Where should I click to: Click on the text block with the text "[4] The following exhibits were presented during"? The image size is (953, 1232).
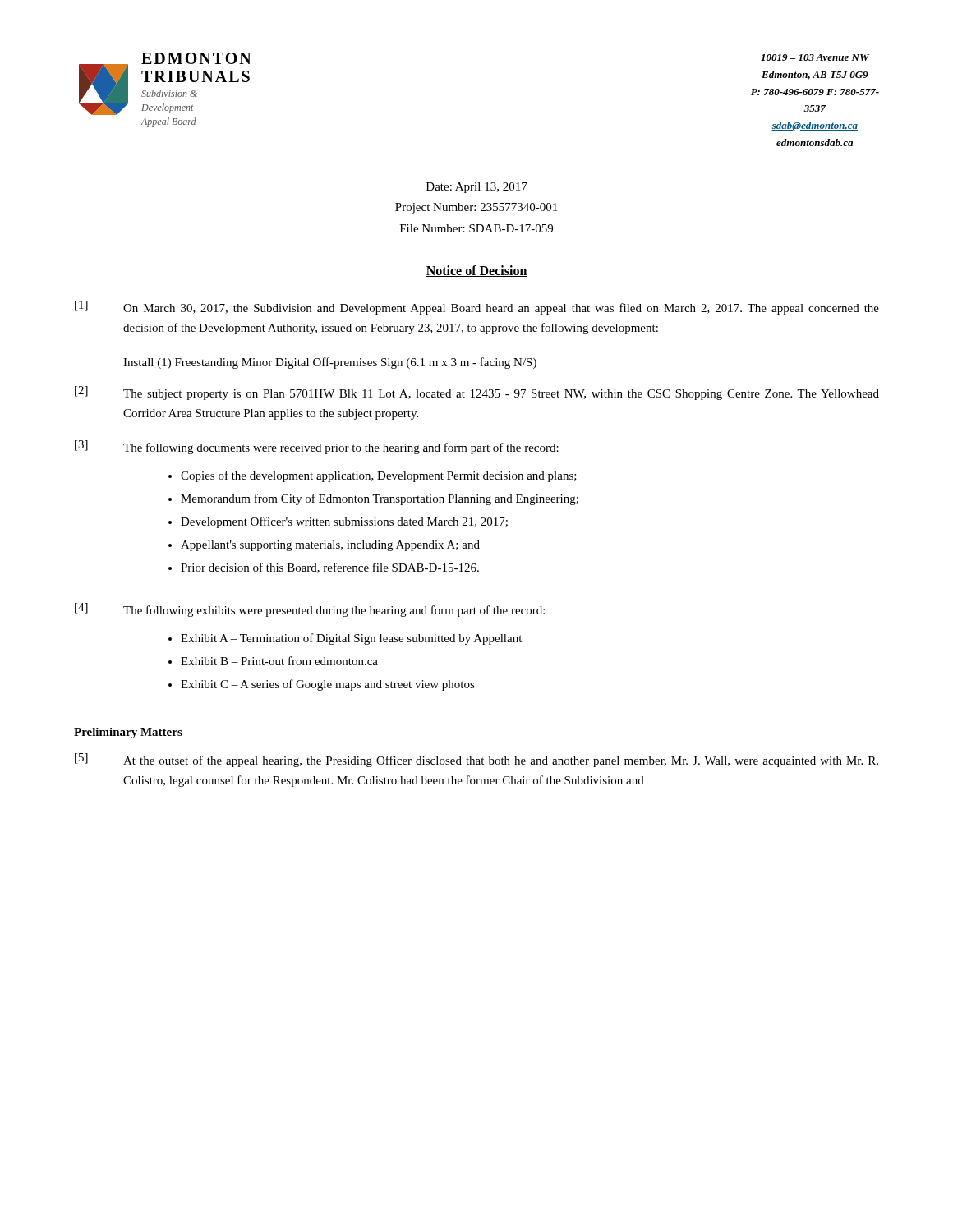(476, 652)
